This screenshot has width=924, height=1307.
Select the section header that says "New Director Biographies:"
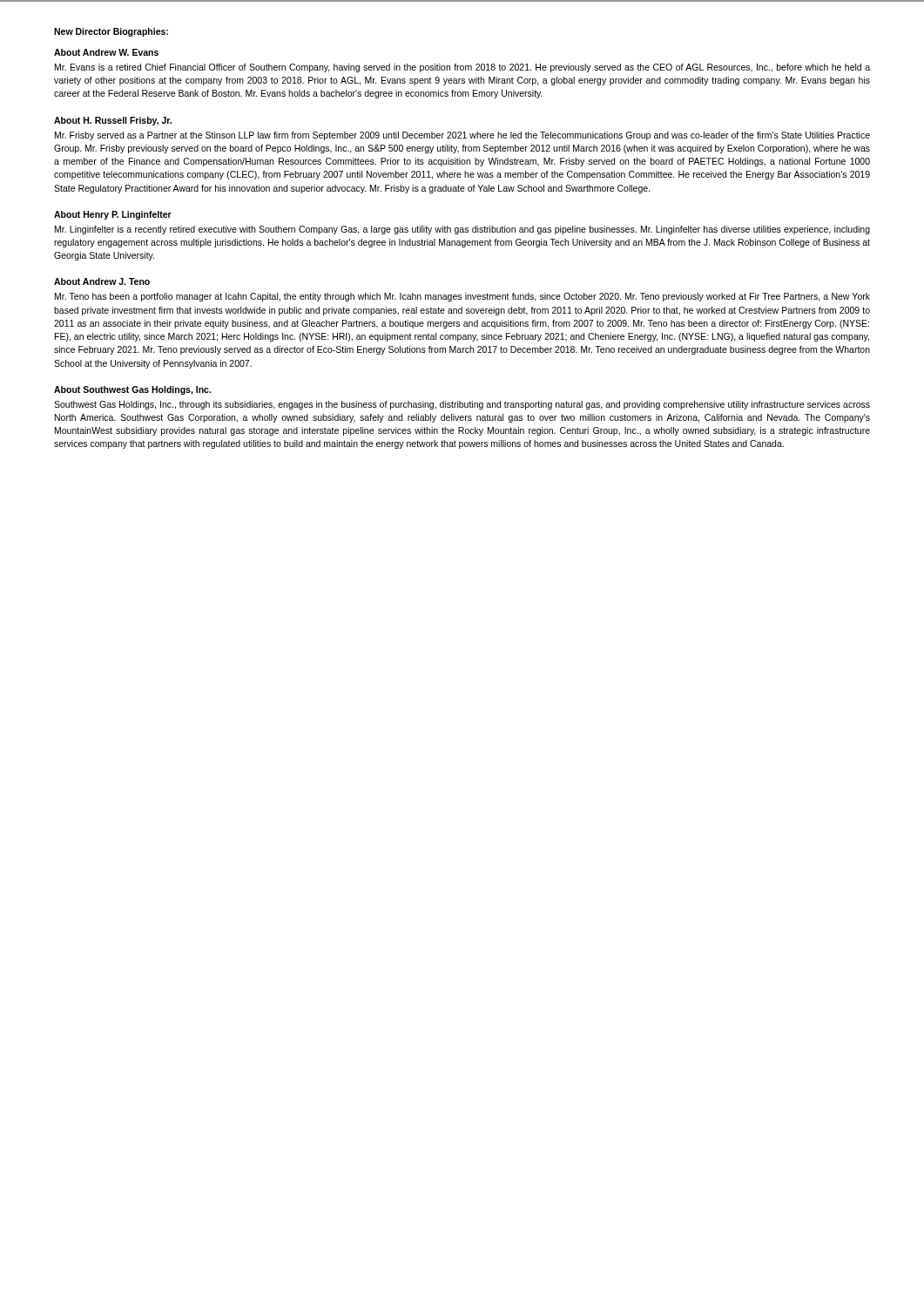click(x=111, y=31)
